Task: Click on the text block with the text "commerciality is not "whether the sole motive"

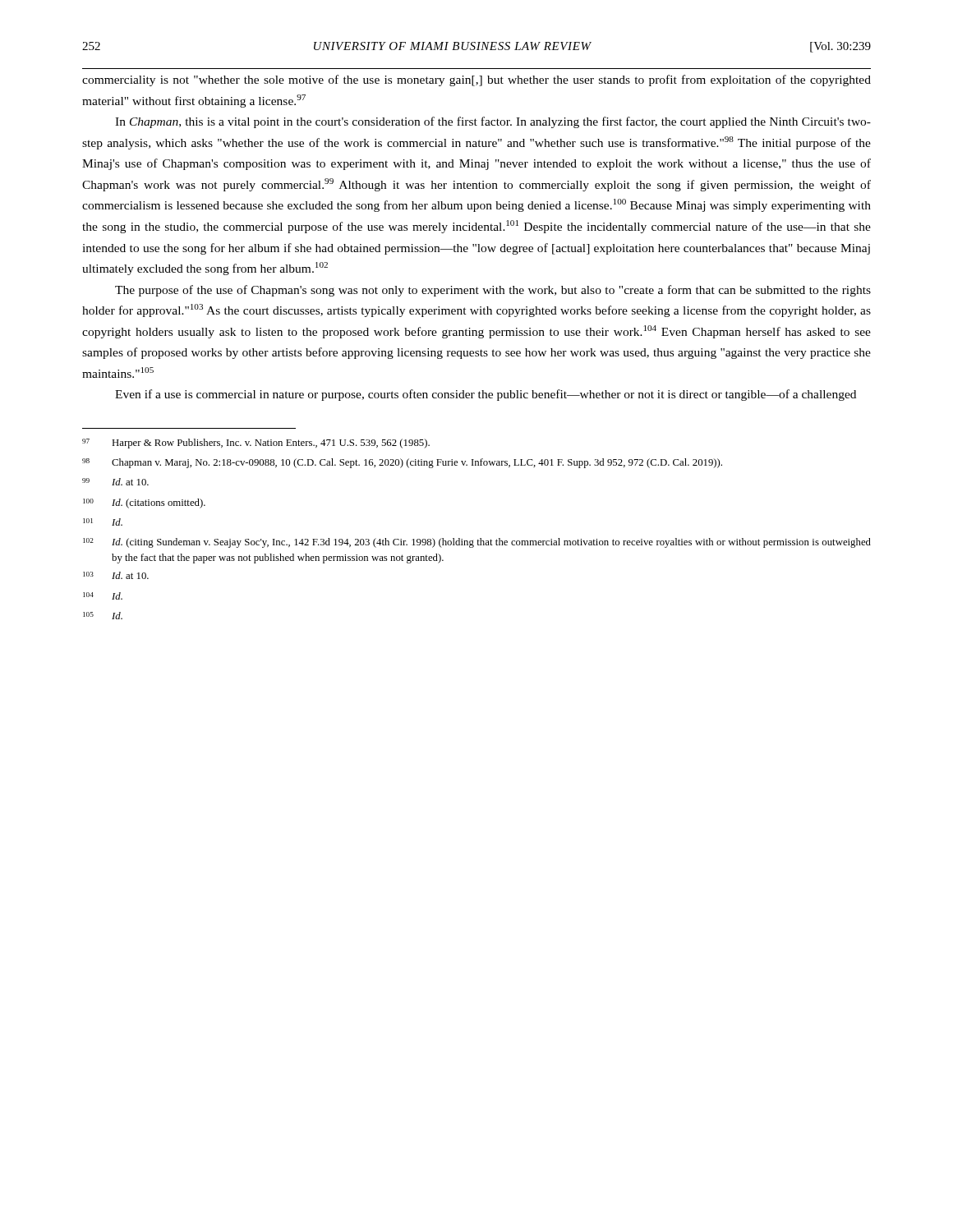Action: coord(476,90)
